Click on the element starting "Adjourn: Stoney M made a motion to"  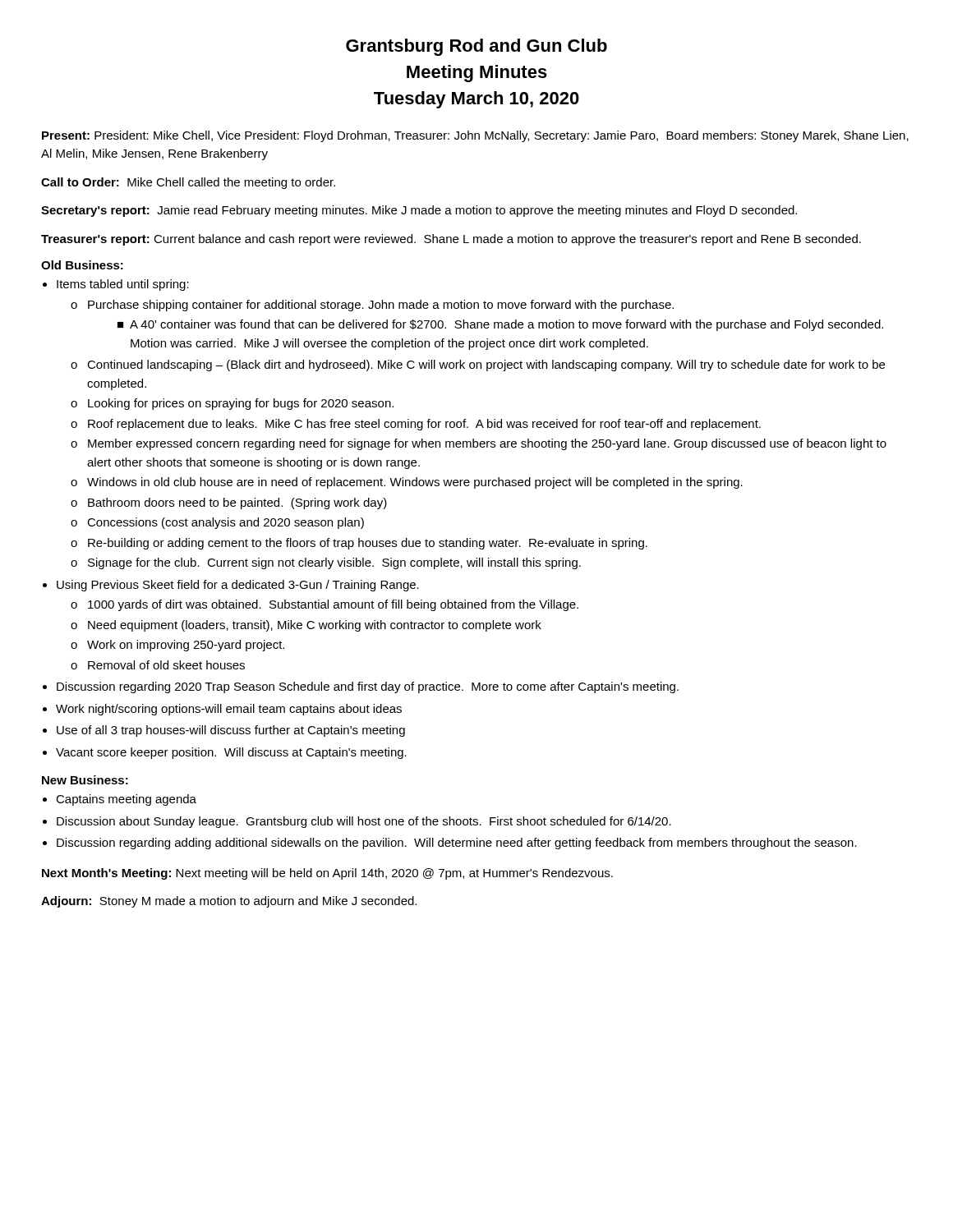pos(229,901)
